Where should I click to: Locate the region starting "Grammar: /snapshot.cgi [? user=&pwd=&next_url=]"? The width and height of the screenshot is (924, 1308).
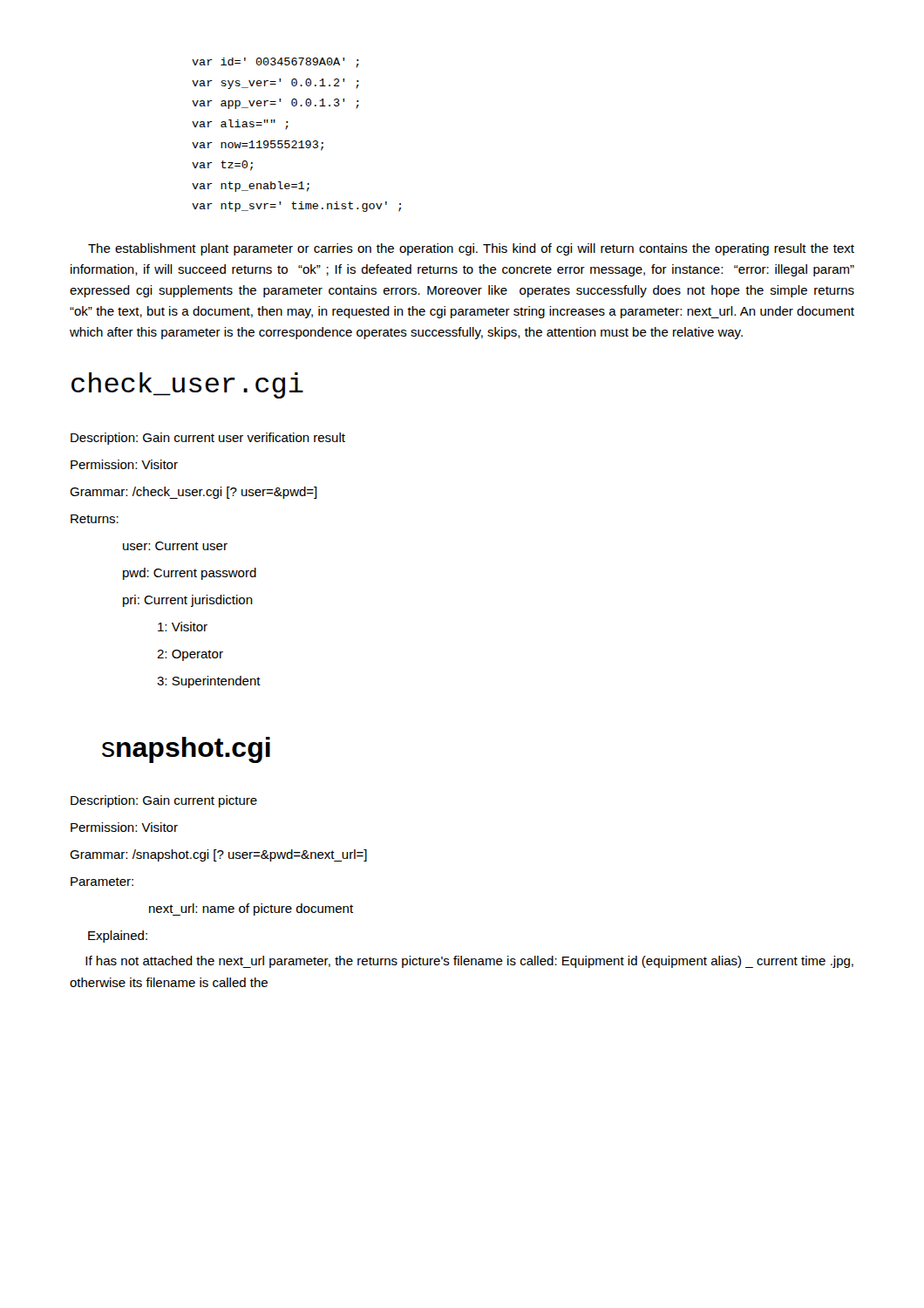[x=218, y=855]
